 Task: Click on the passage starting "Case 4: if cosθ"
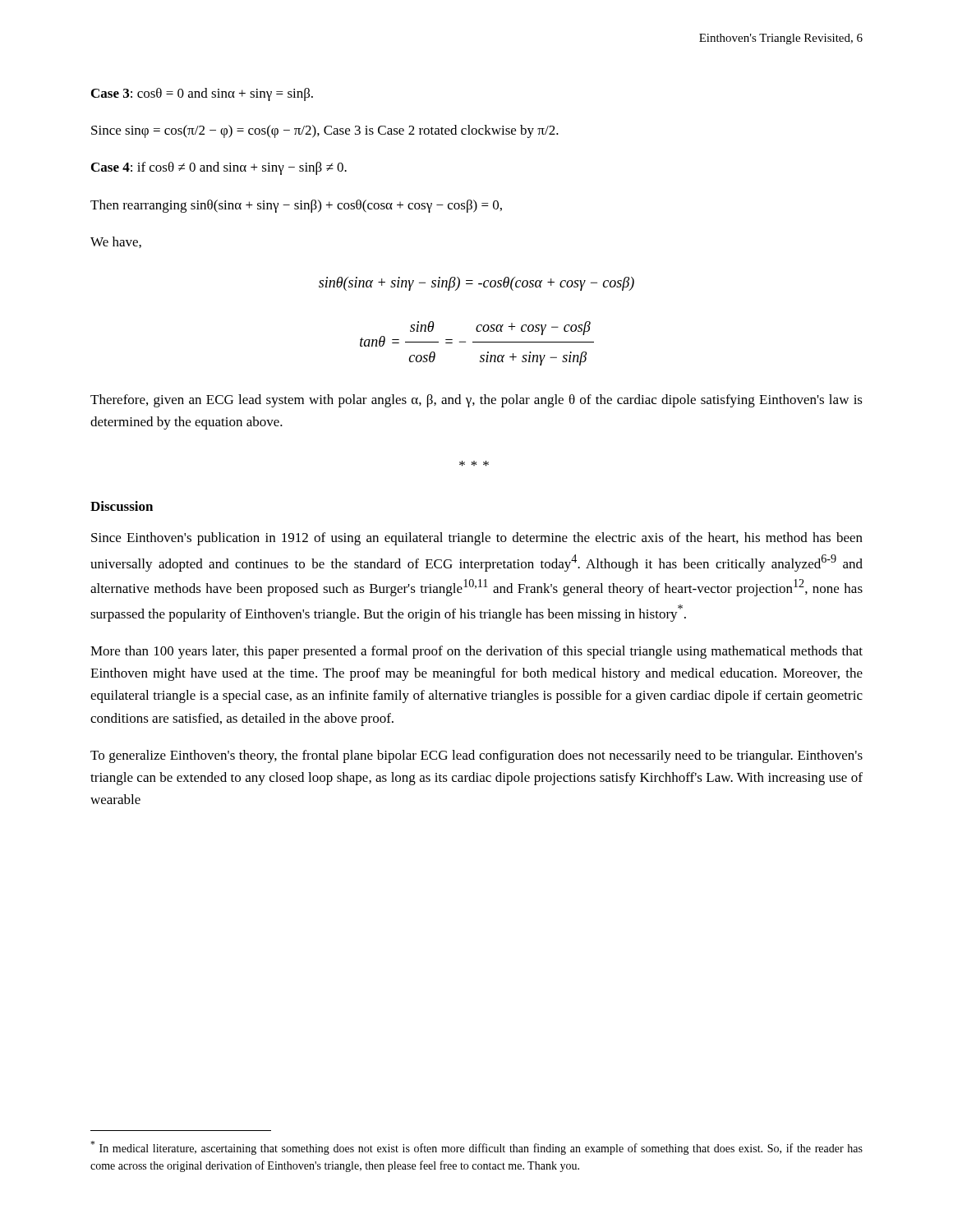[219, 167]
